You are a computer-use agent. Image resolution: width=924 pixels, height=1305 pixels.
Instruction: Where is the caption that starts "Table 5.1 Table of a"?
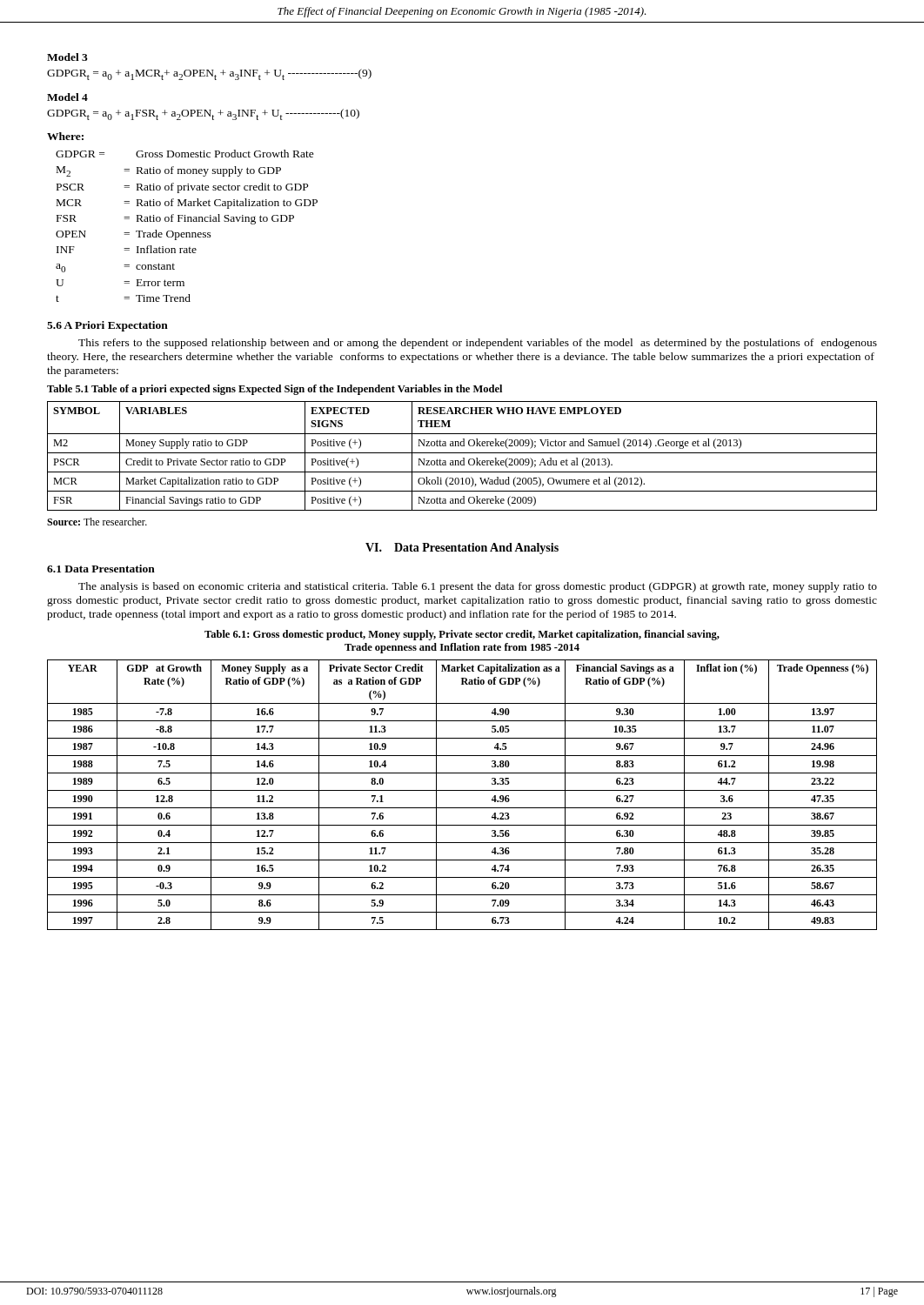[x=275, y=389]
